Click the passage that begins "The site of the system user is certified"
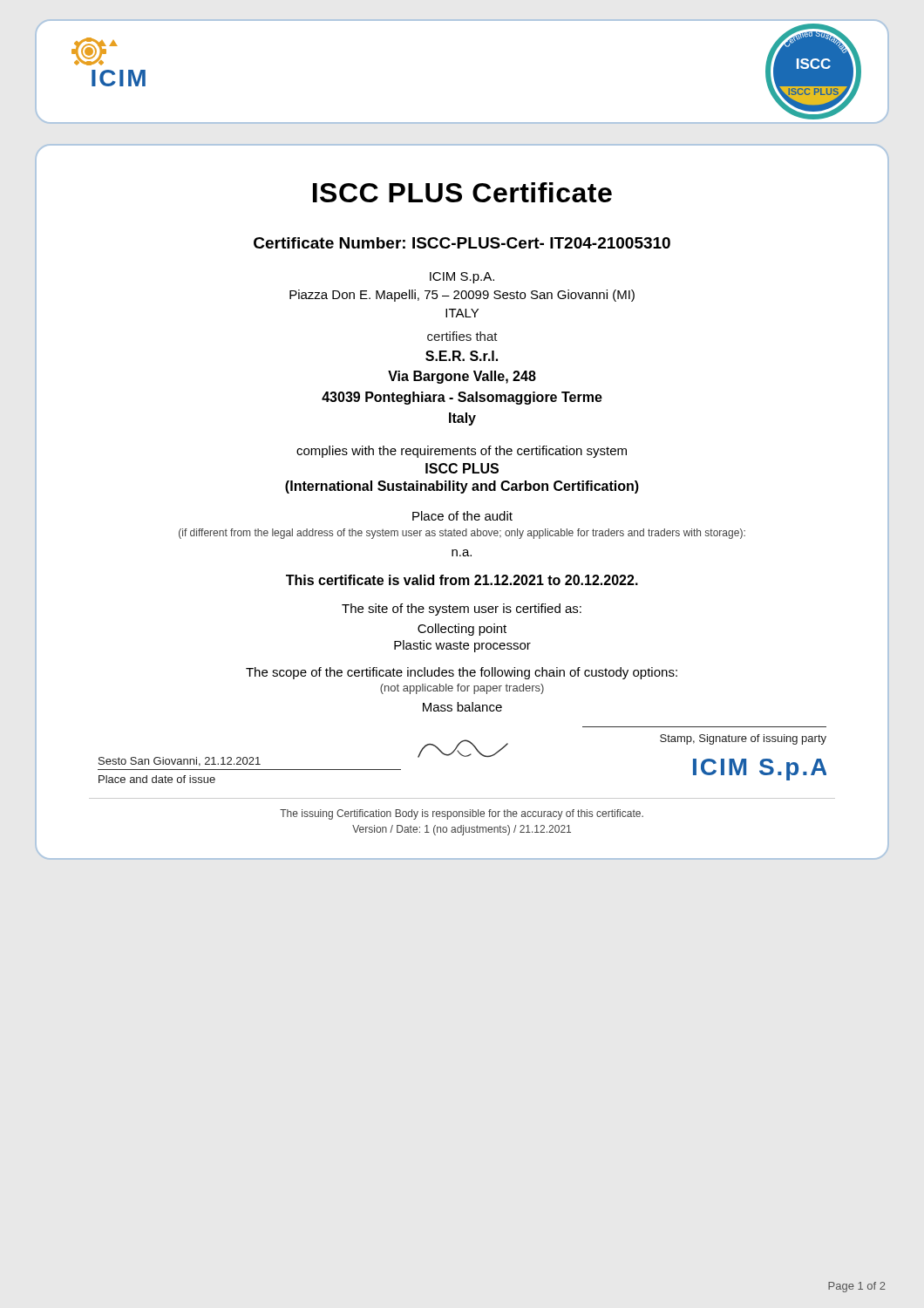The height and width of the screenshot is (1308, 924). pyautogui.click(x=462, y=608)
